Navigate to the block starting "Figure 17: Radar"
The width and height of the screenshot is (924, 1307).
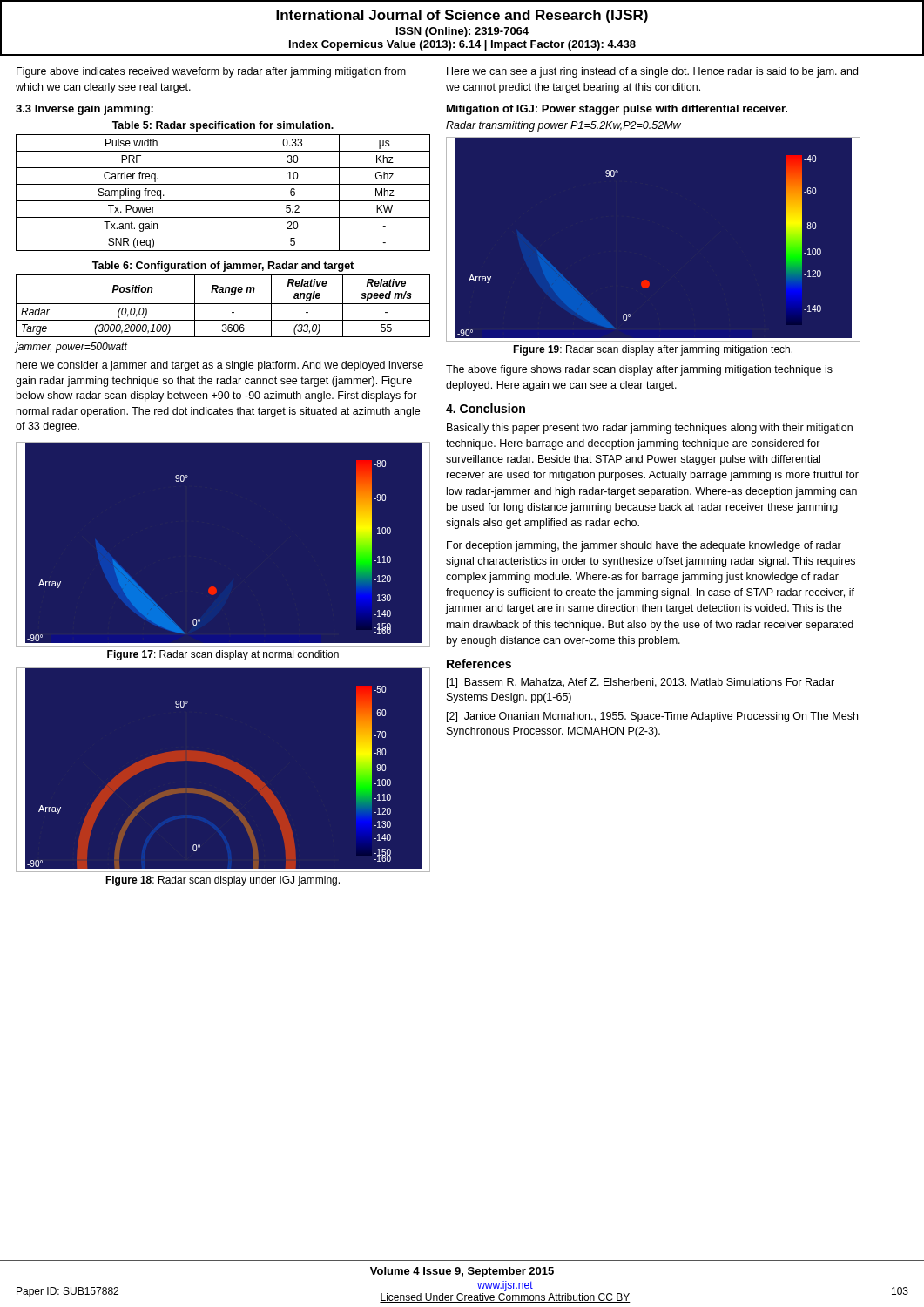[223, 654]
